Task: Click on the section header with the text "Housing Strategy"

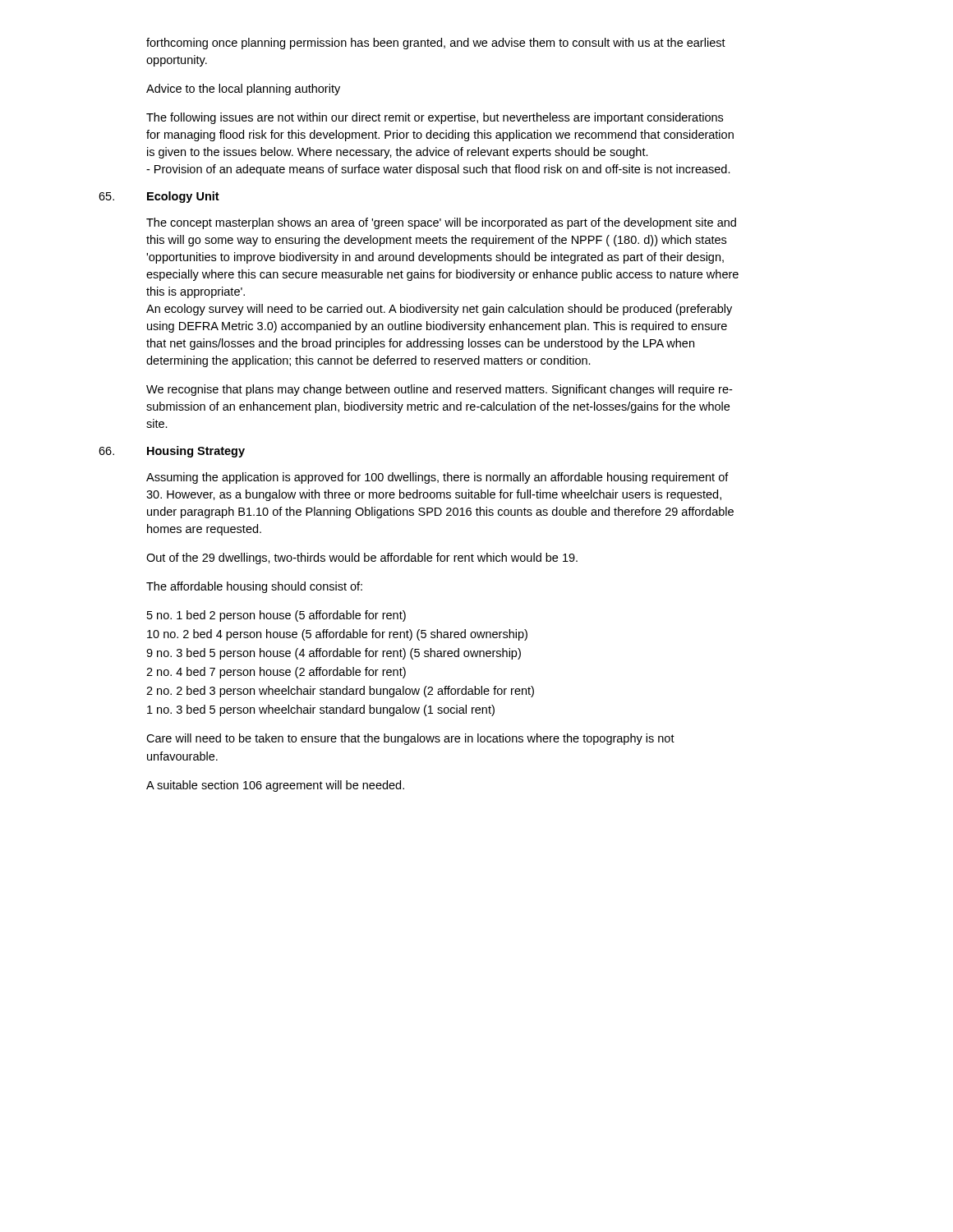Action: coord(196,451)
